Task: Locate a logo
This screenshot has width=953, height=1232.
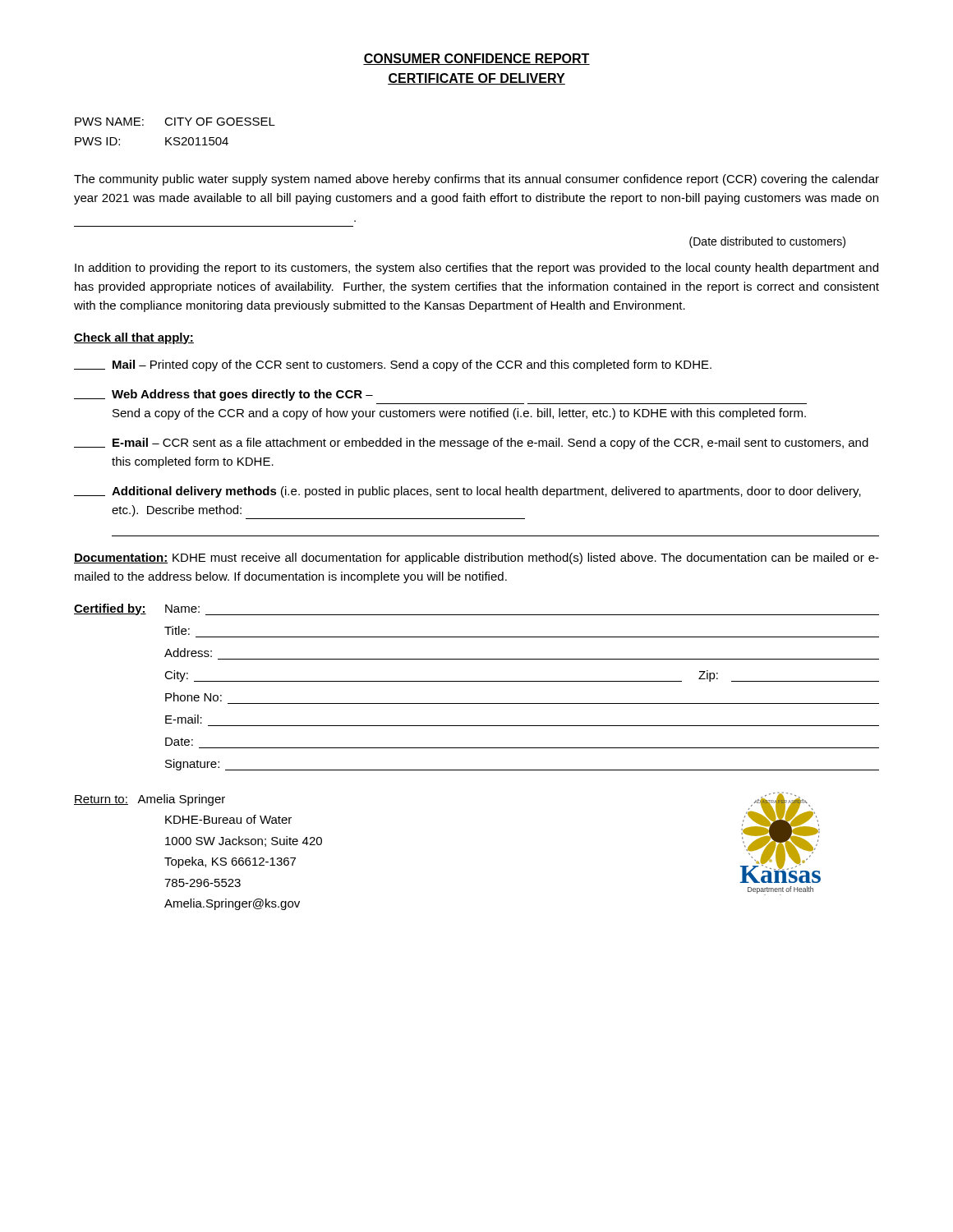Action: point(801,841)
